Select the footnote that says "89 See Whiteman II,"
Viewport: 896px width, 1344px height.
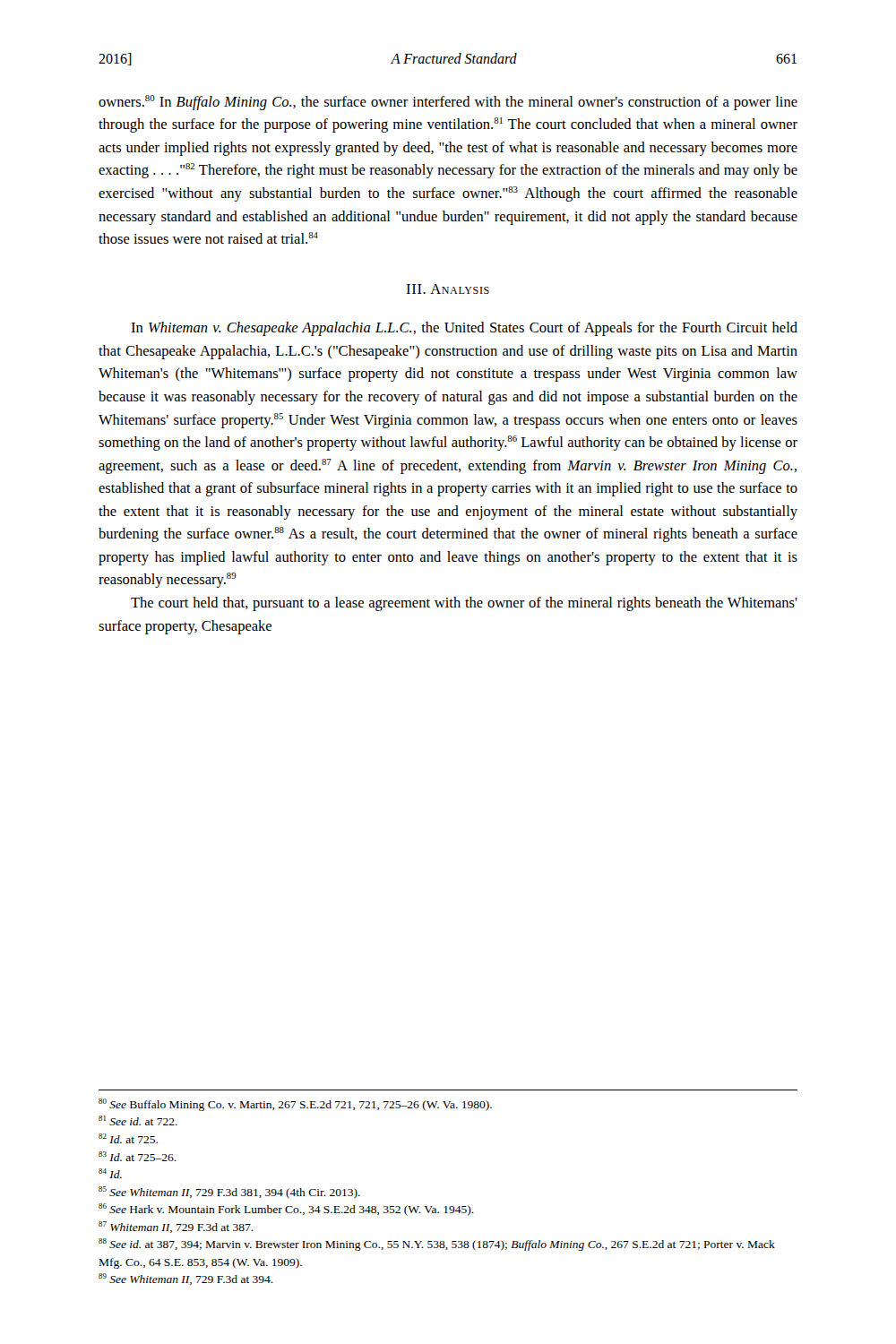click(186, 1279)
